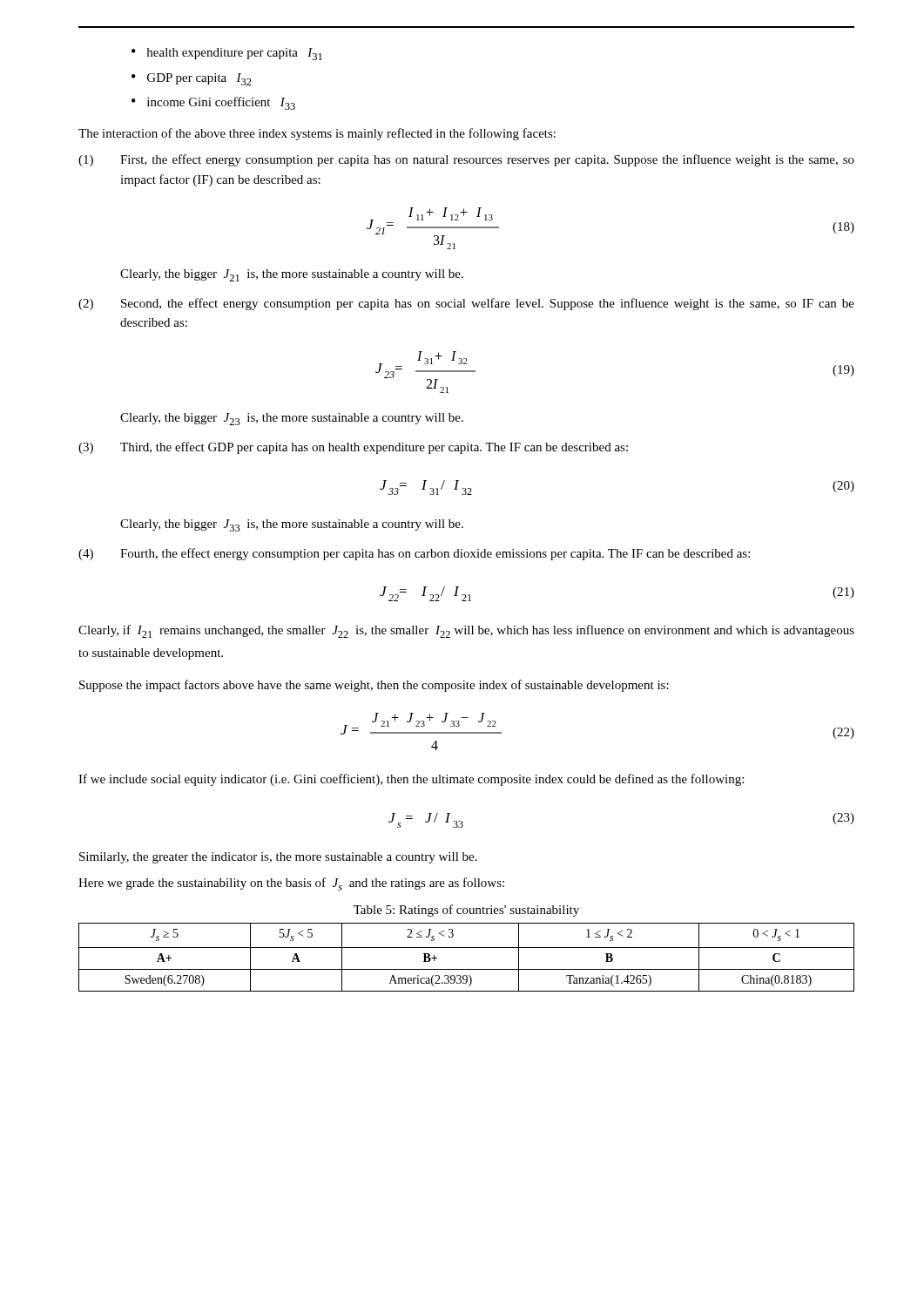Screen dimensions: 1307x924
Task: Locate the formula that opens with "J 33 = I"
Action: 424,488
